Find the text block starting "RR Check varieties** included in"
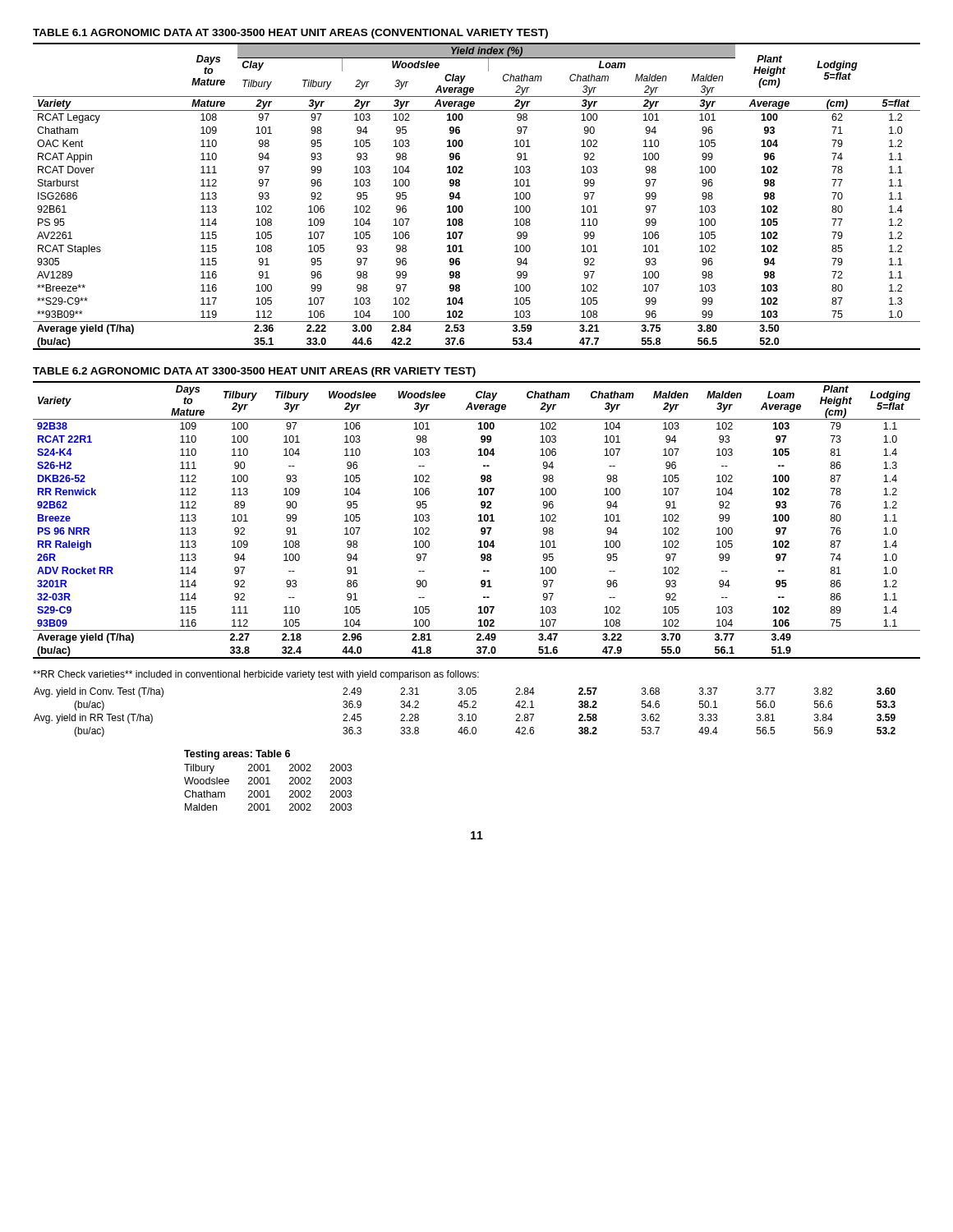This screenshot has width=953, height=1232. click(x=256, y=674)
